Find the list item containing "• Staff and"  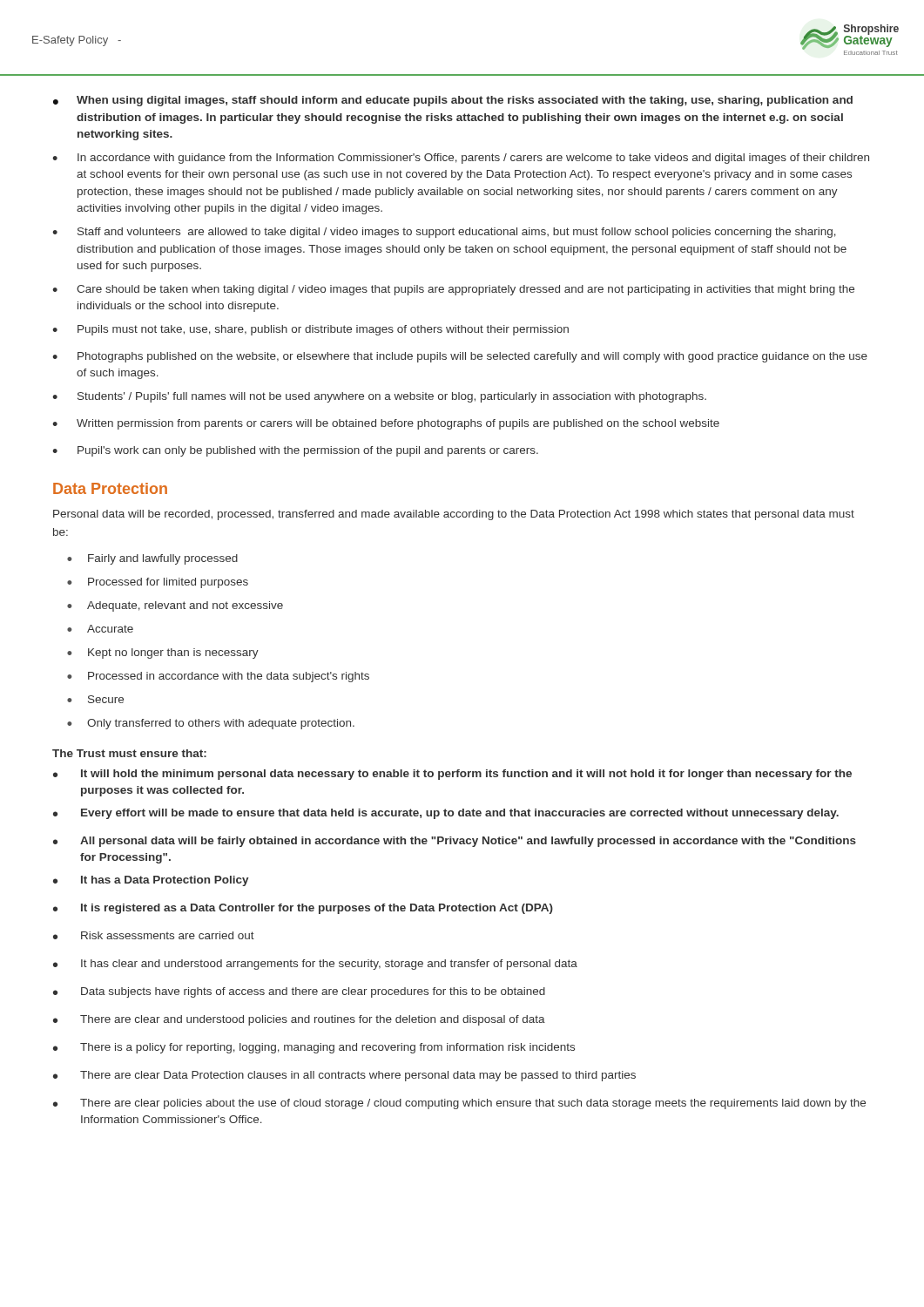pyautogui.click(x=462, y=249)
